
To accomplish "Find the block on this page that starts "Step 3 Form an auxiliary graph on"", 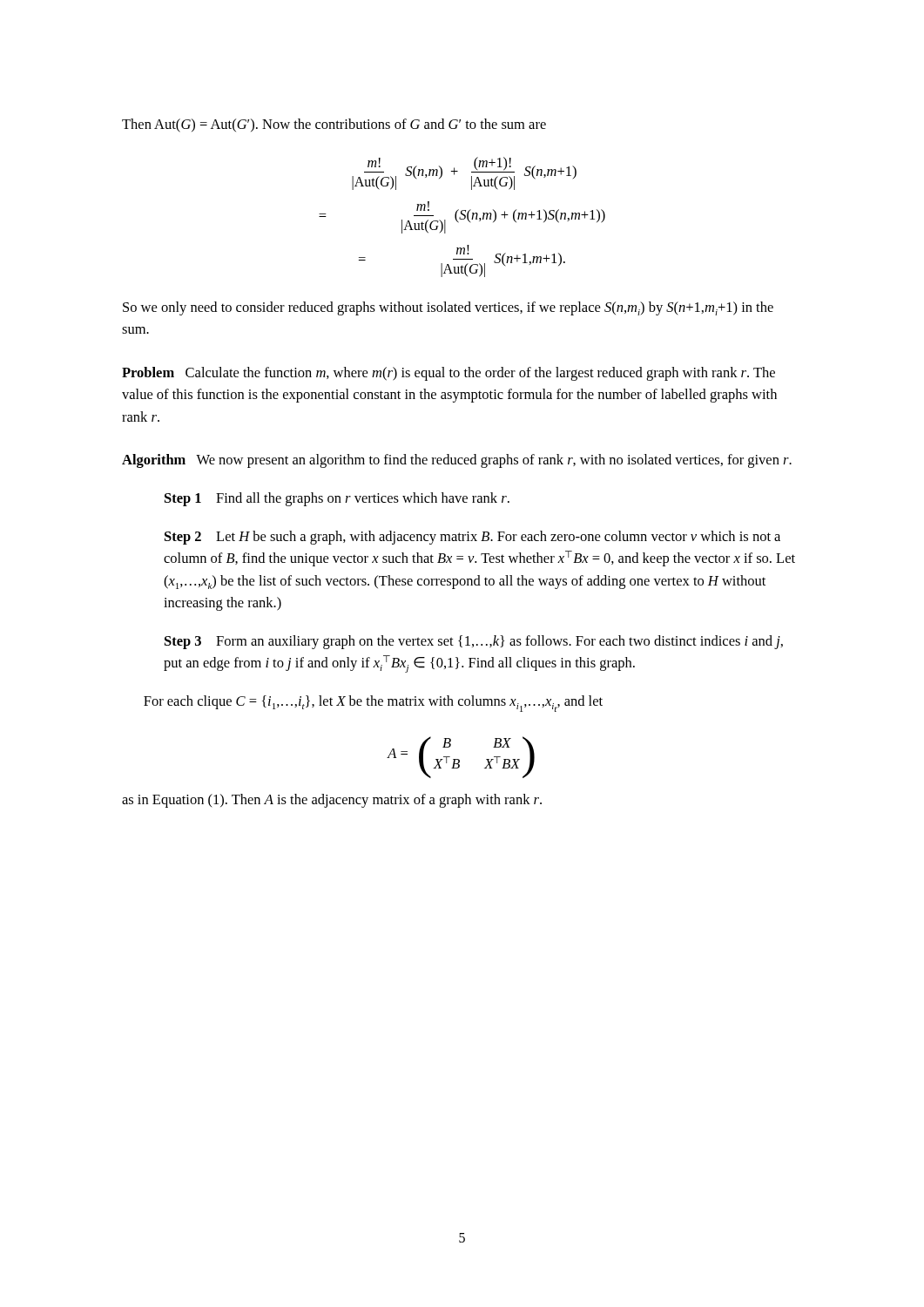I will (474, 653).
